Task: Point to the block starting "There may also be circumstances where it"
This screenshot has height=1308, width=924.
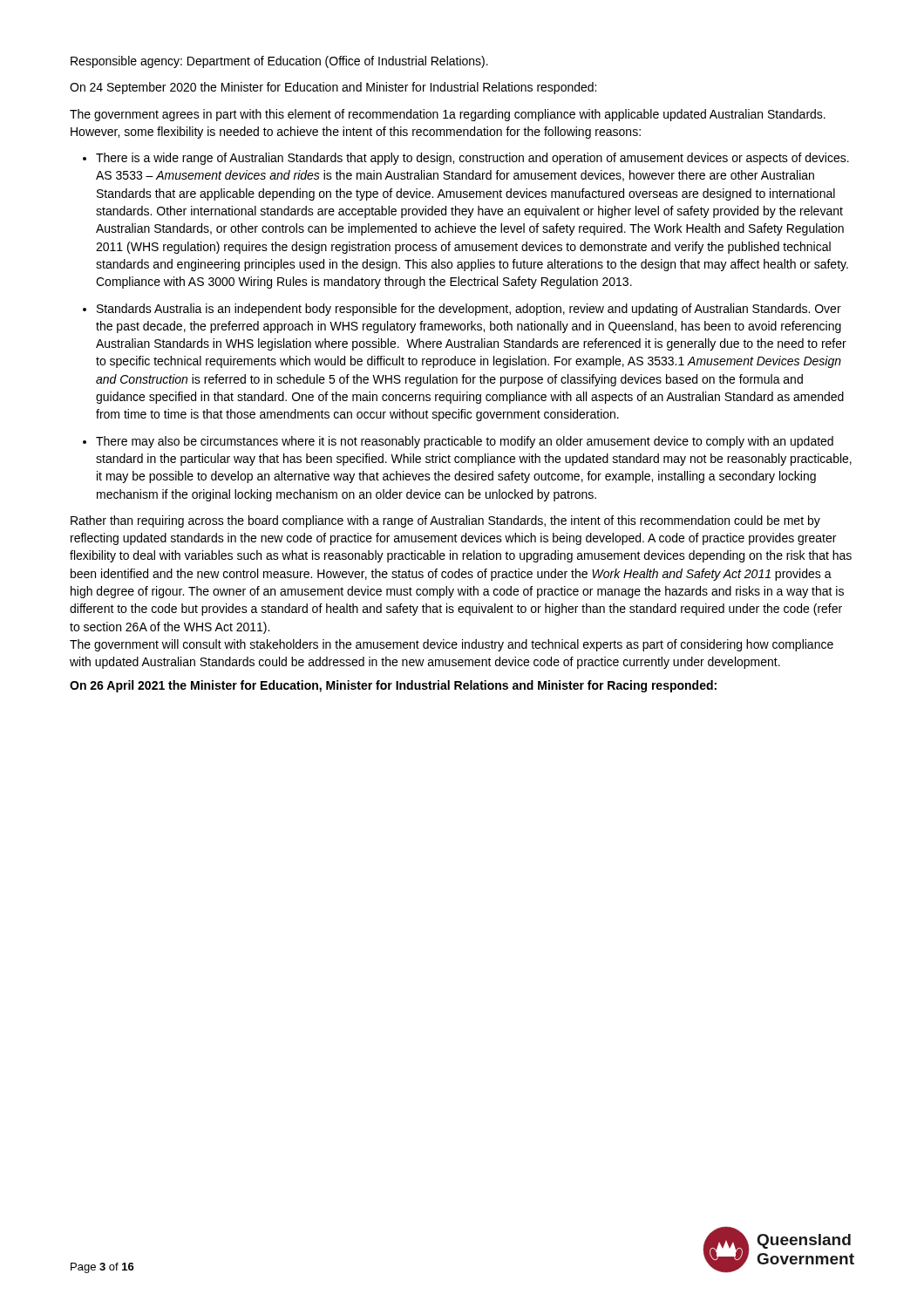Action: pyautogui.click(x=474, y=467)
